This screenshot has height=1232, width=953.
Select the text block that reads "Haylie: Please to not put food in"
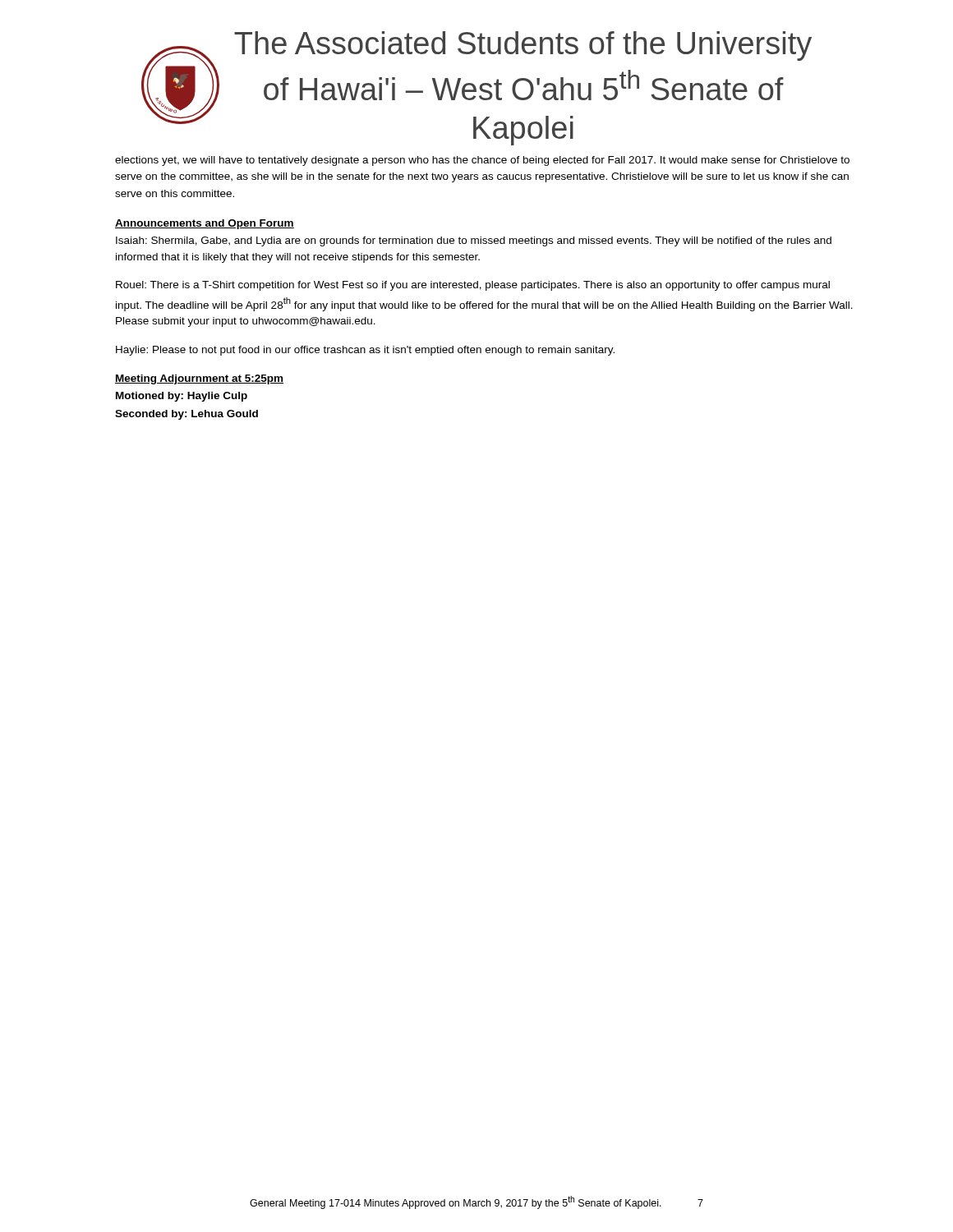365,349
